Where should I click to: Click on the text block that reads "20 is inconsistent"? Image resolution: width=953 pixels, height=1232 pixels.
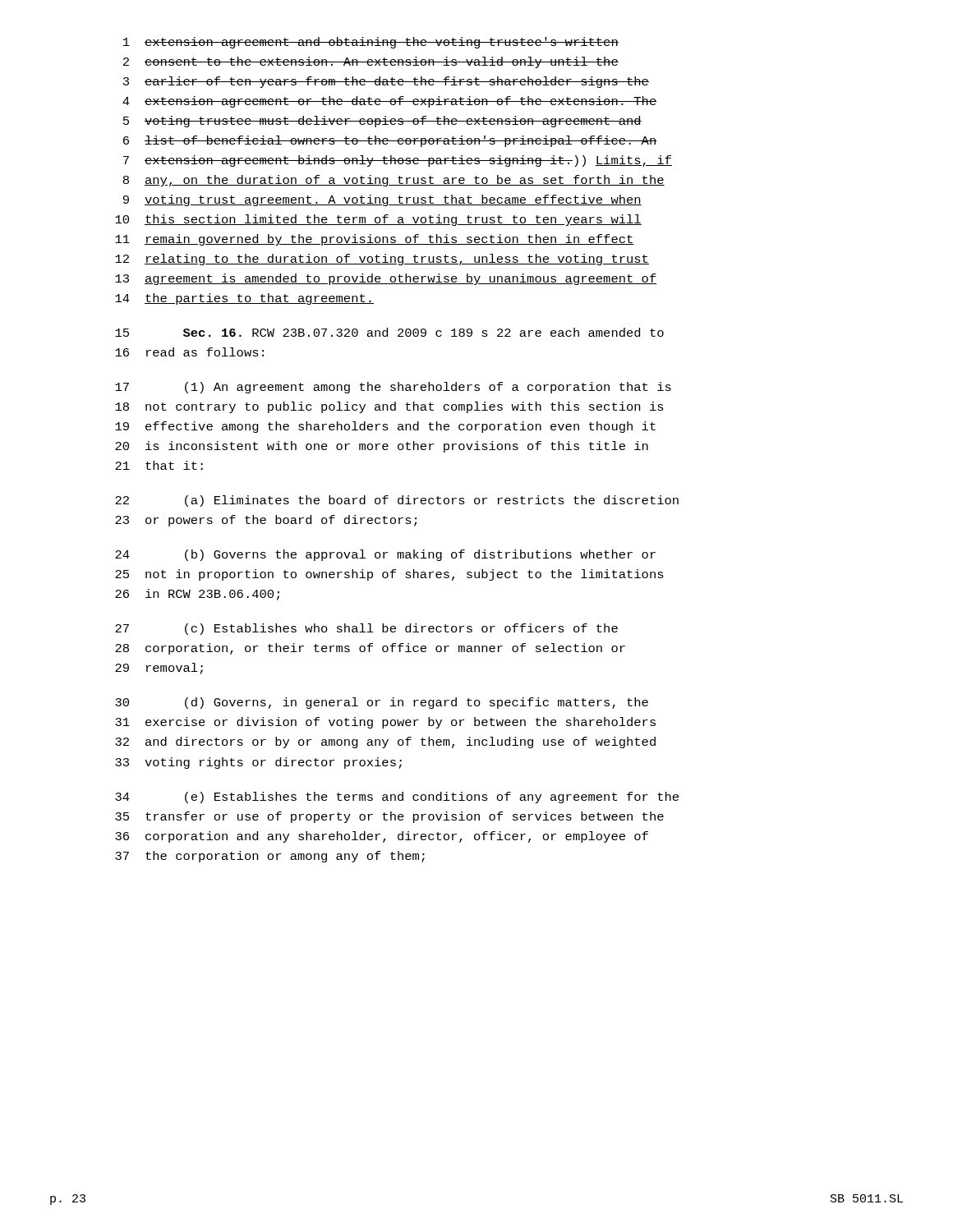(485, 447)
